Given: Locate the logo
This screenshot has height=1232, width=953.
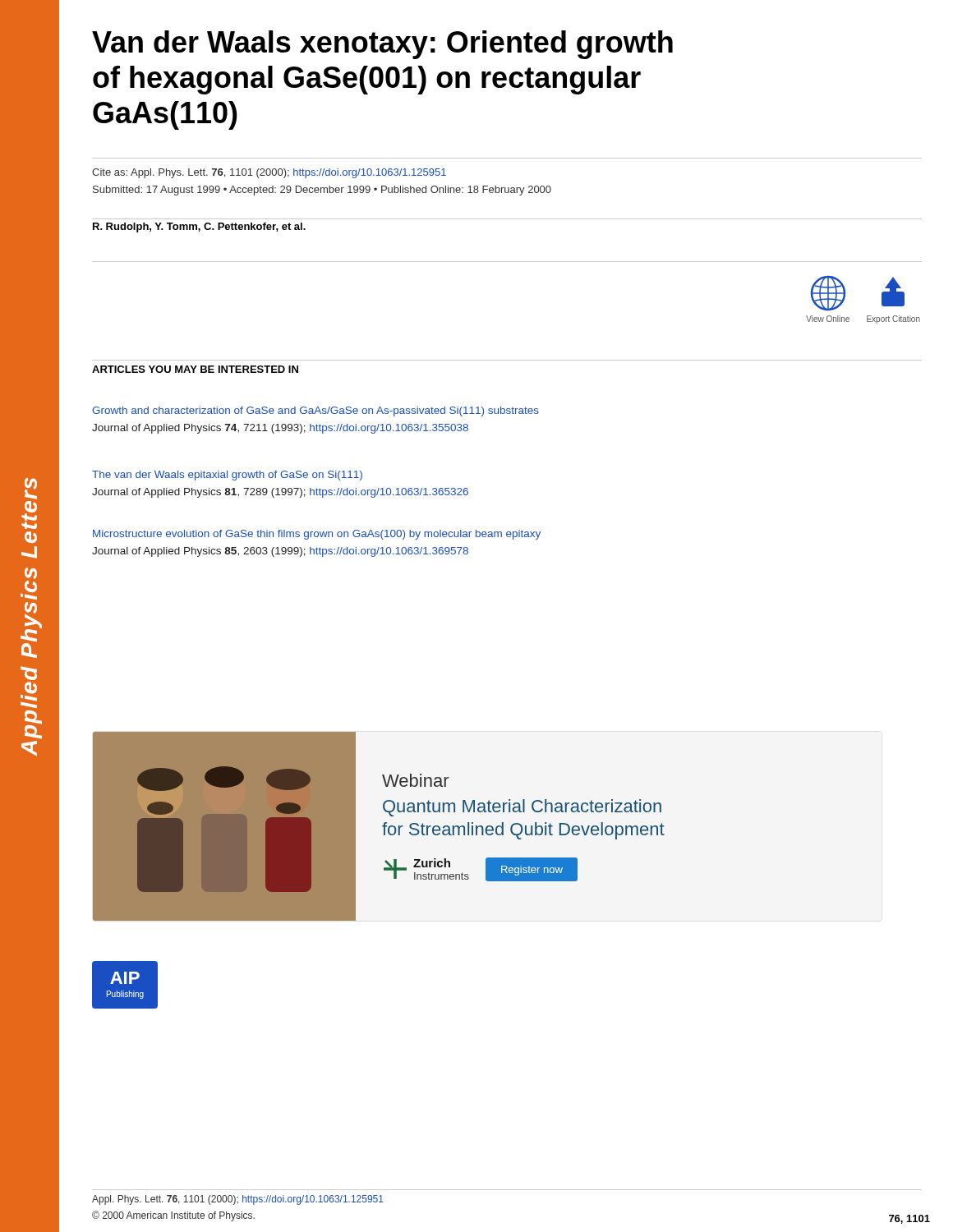Looking at the screenshot, I should (x=125, y=985).
